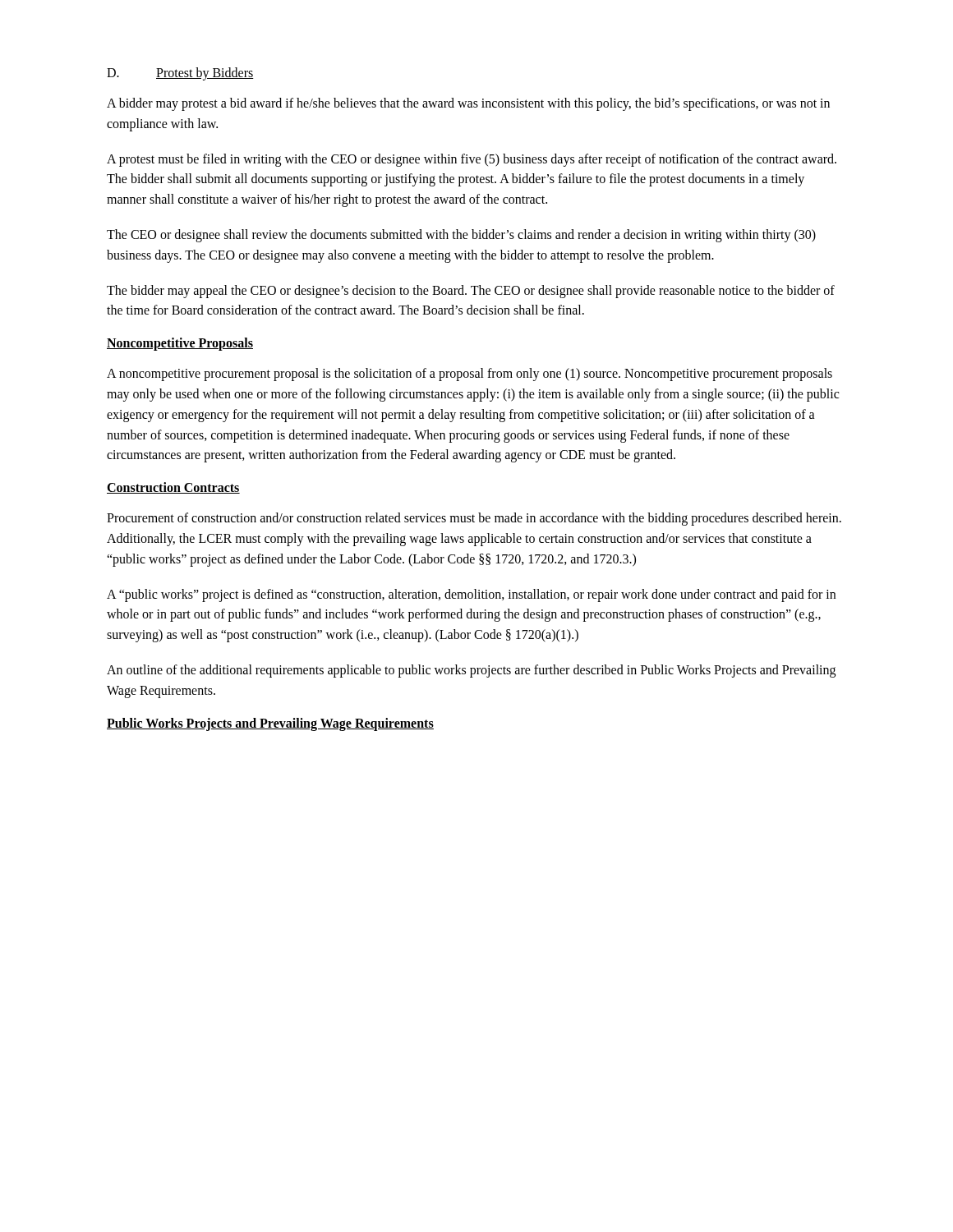
Task: Locate the text block containing "A noncompetitive procurement"
Action: click(x=473, y=414)
